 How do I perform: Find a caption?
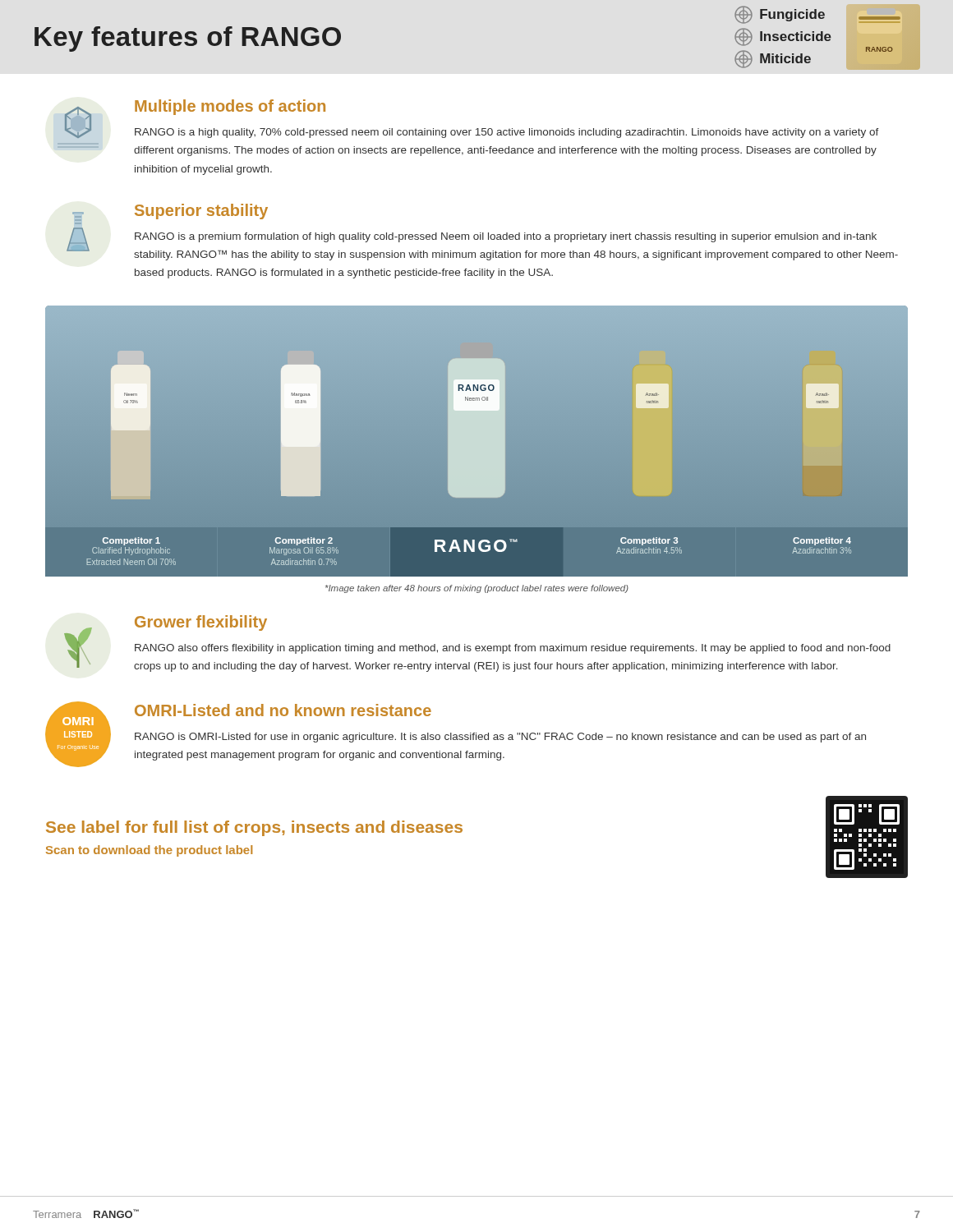pyautogui.click(x=476, y=588)
